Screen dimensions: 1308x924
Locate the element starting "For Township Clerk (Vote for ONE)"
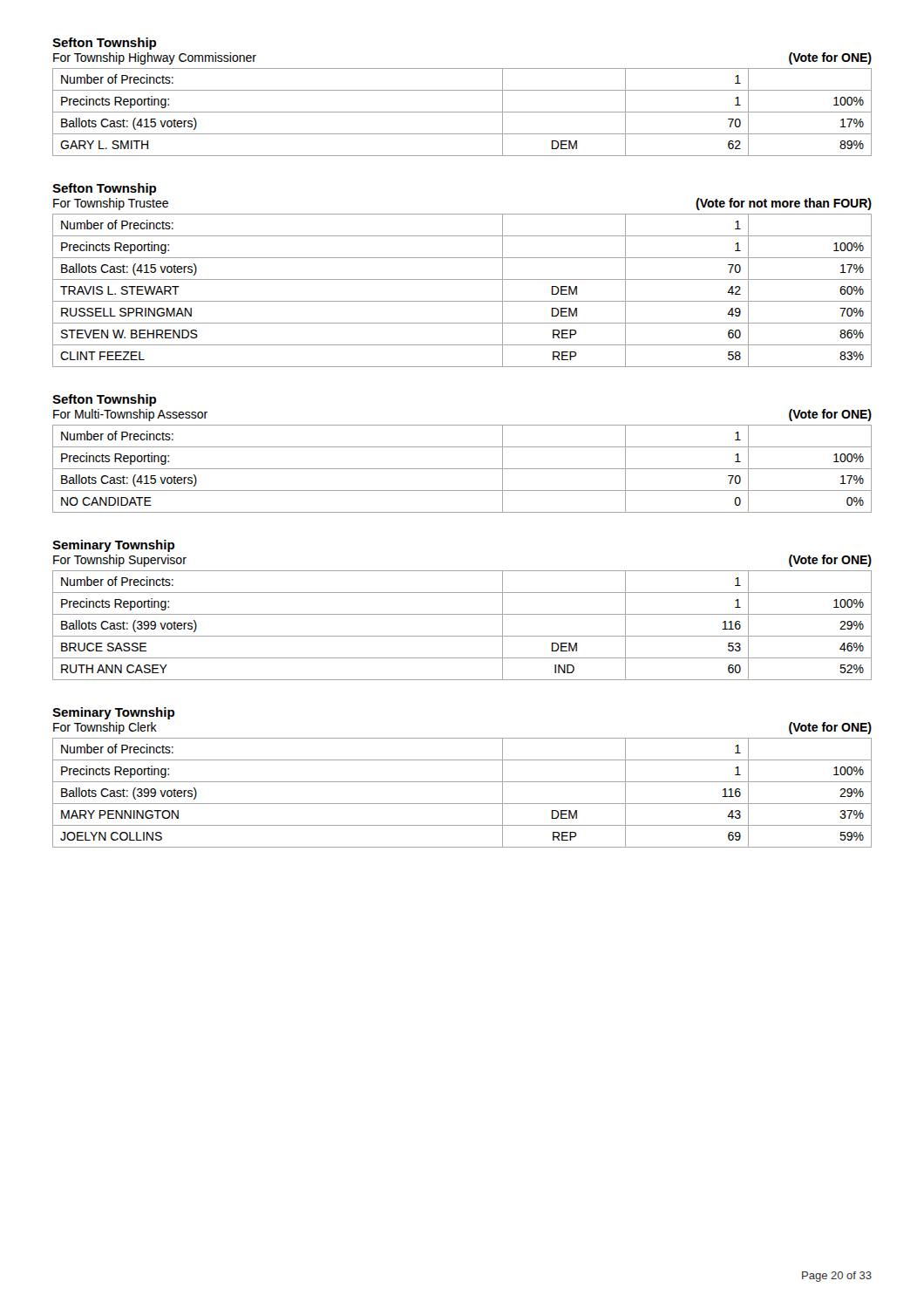tap(462, 727)
